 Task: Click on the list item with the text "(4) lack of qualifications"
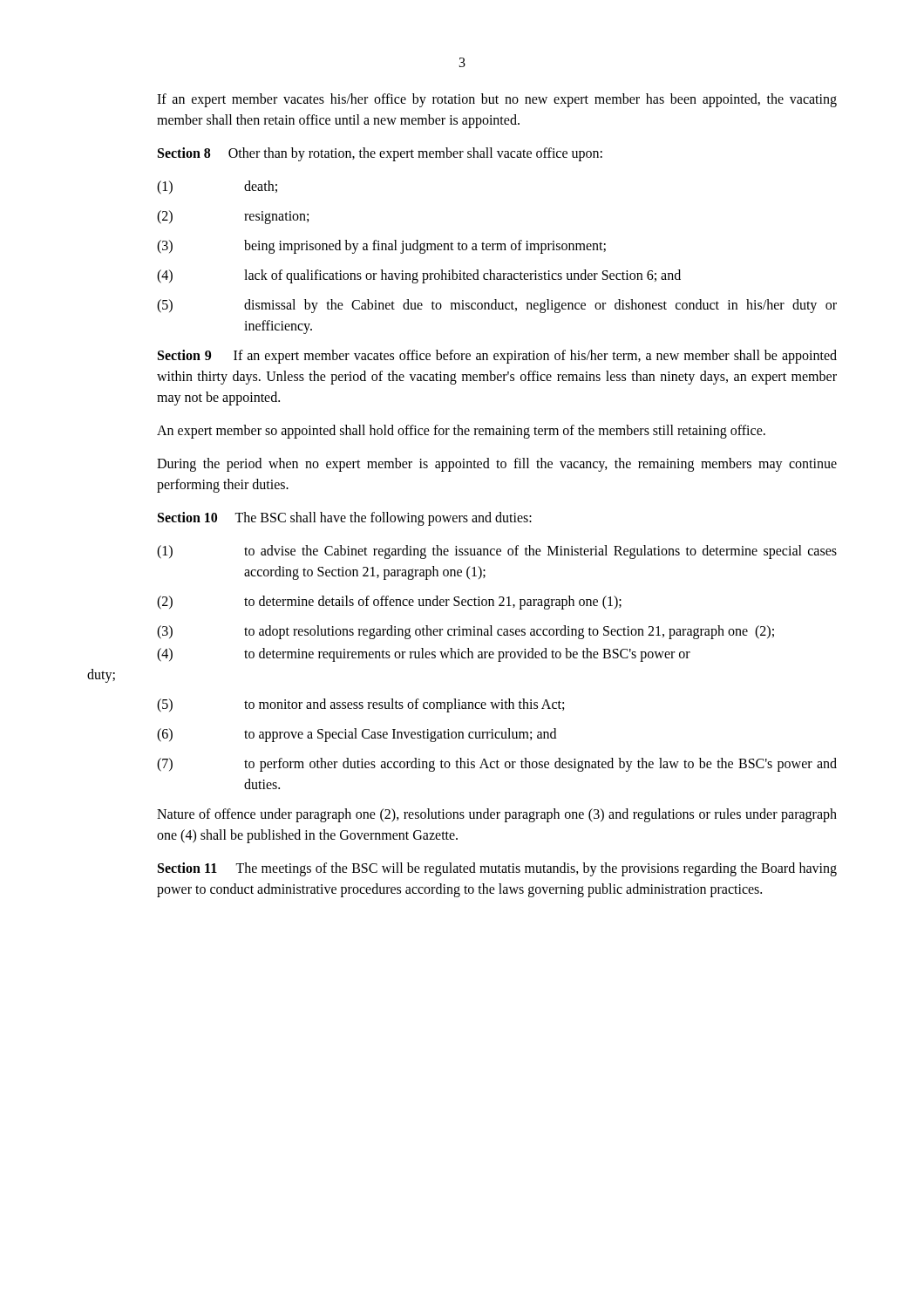coord(462,276)
